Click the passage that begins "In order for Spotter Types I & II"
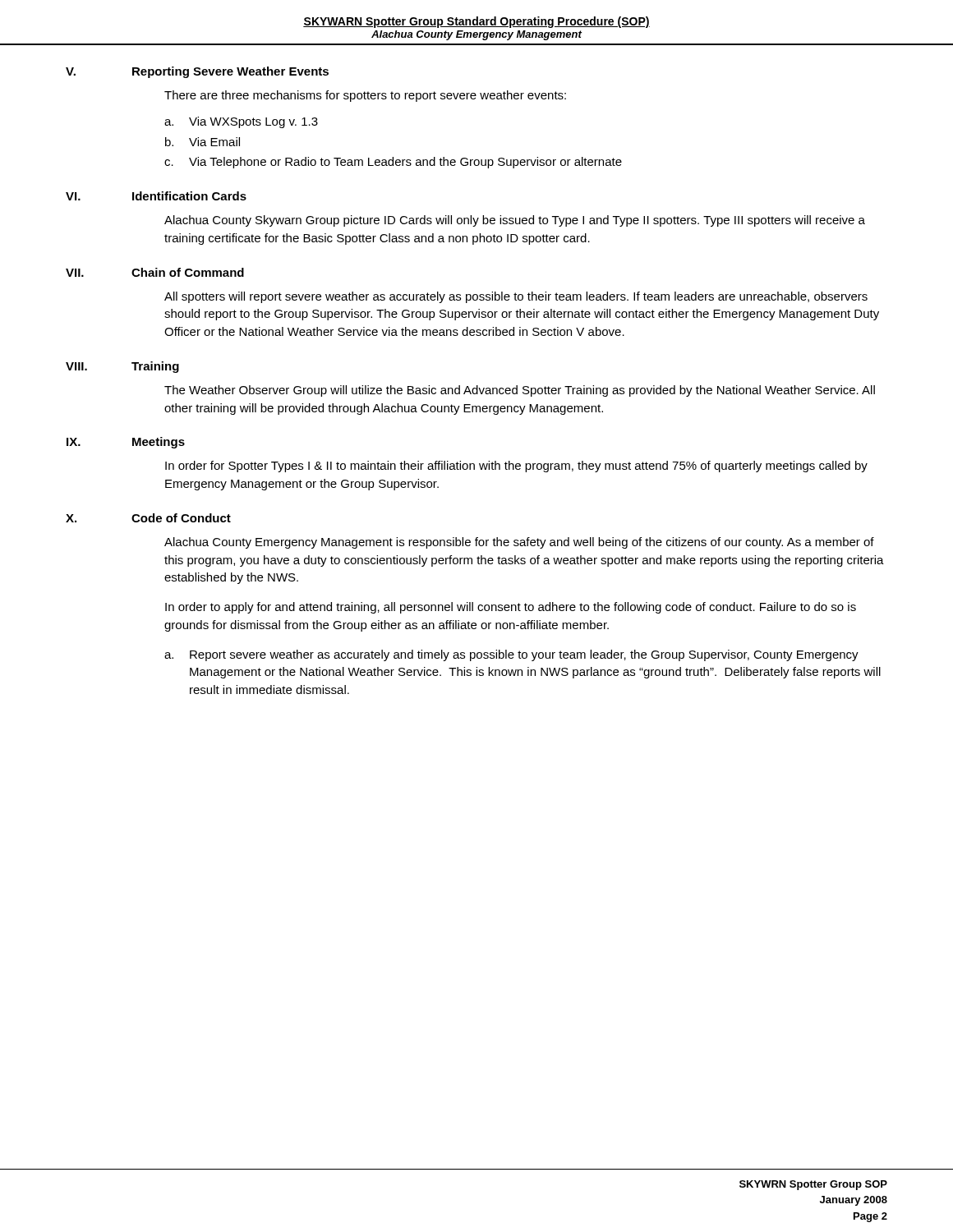 coord(516,474)
